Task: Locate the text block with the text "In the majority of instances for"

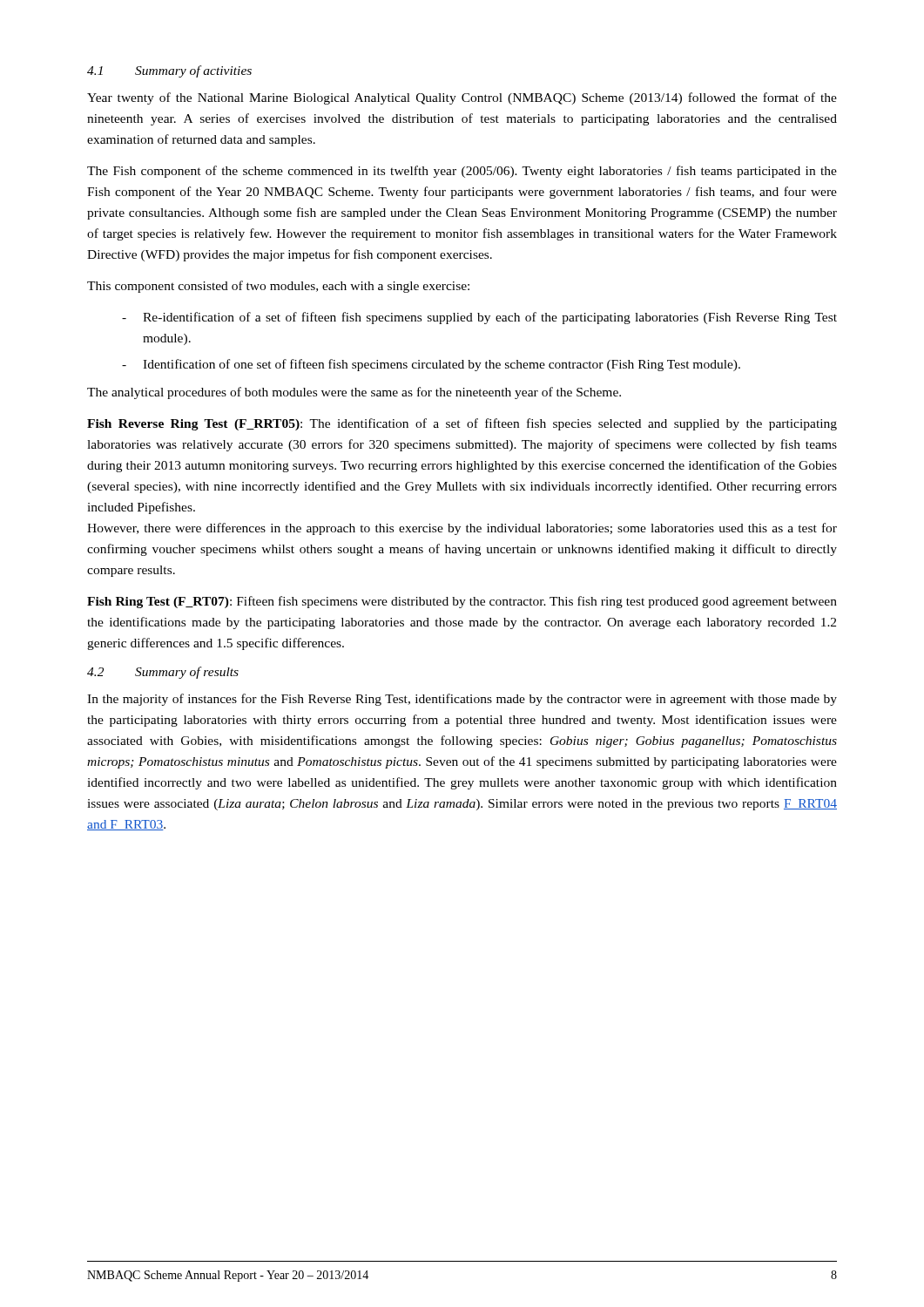Action: click(462, 762)
